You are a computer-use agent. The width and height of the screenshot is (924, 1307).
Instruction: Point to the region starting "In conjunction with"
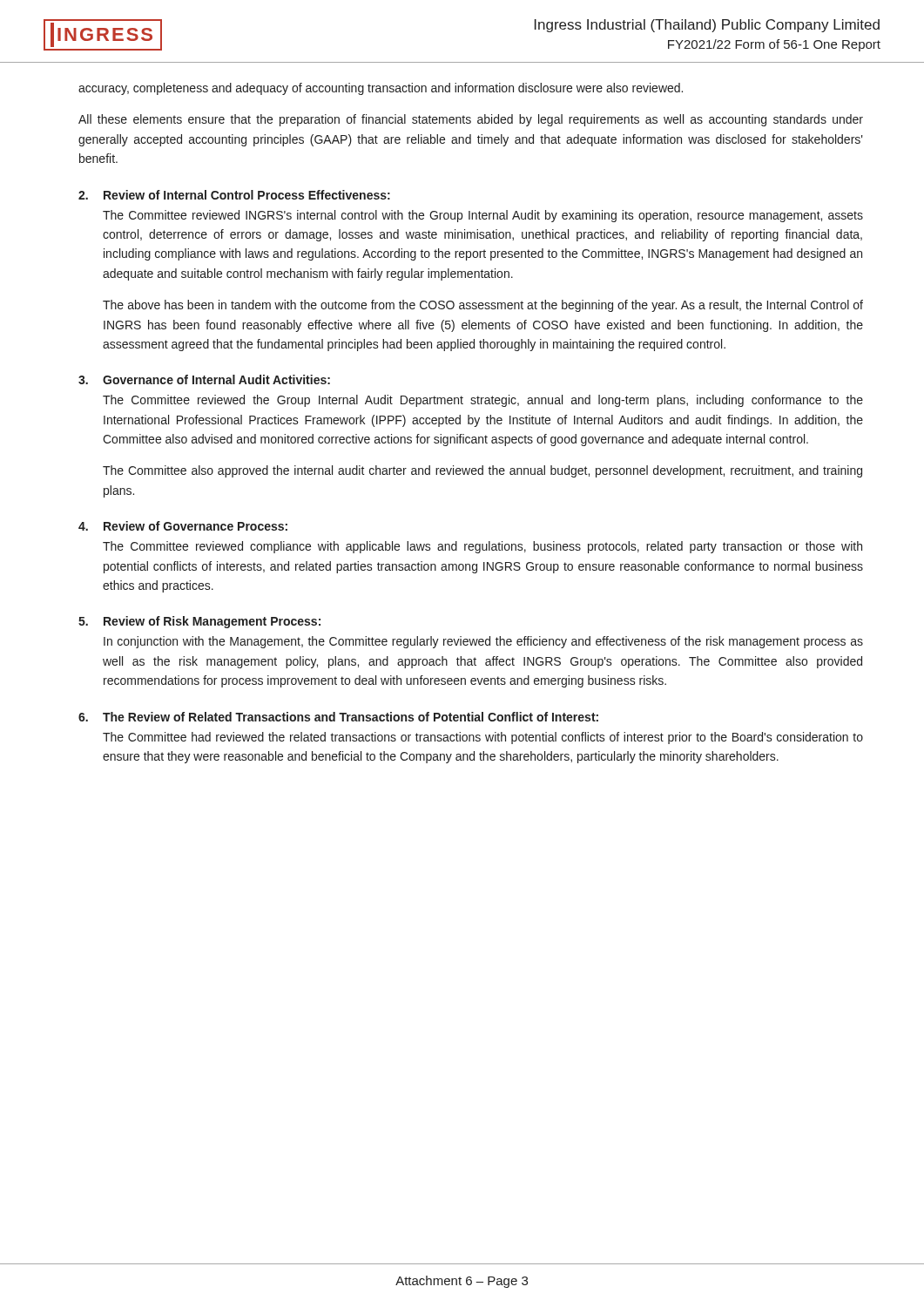[483, 661]
